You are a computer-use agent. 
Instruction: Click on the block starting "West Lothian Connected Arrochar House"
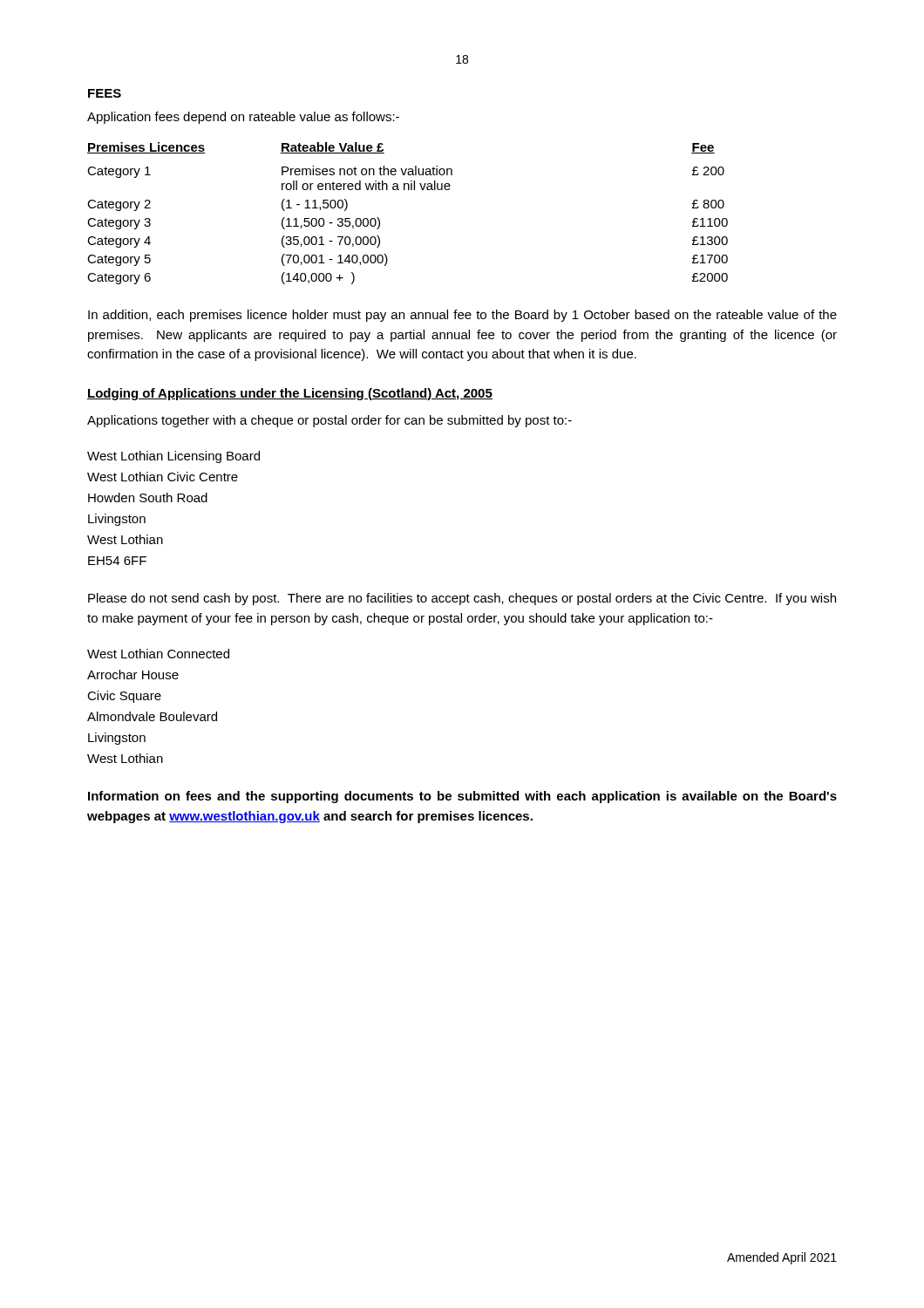159,706
